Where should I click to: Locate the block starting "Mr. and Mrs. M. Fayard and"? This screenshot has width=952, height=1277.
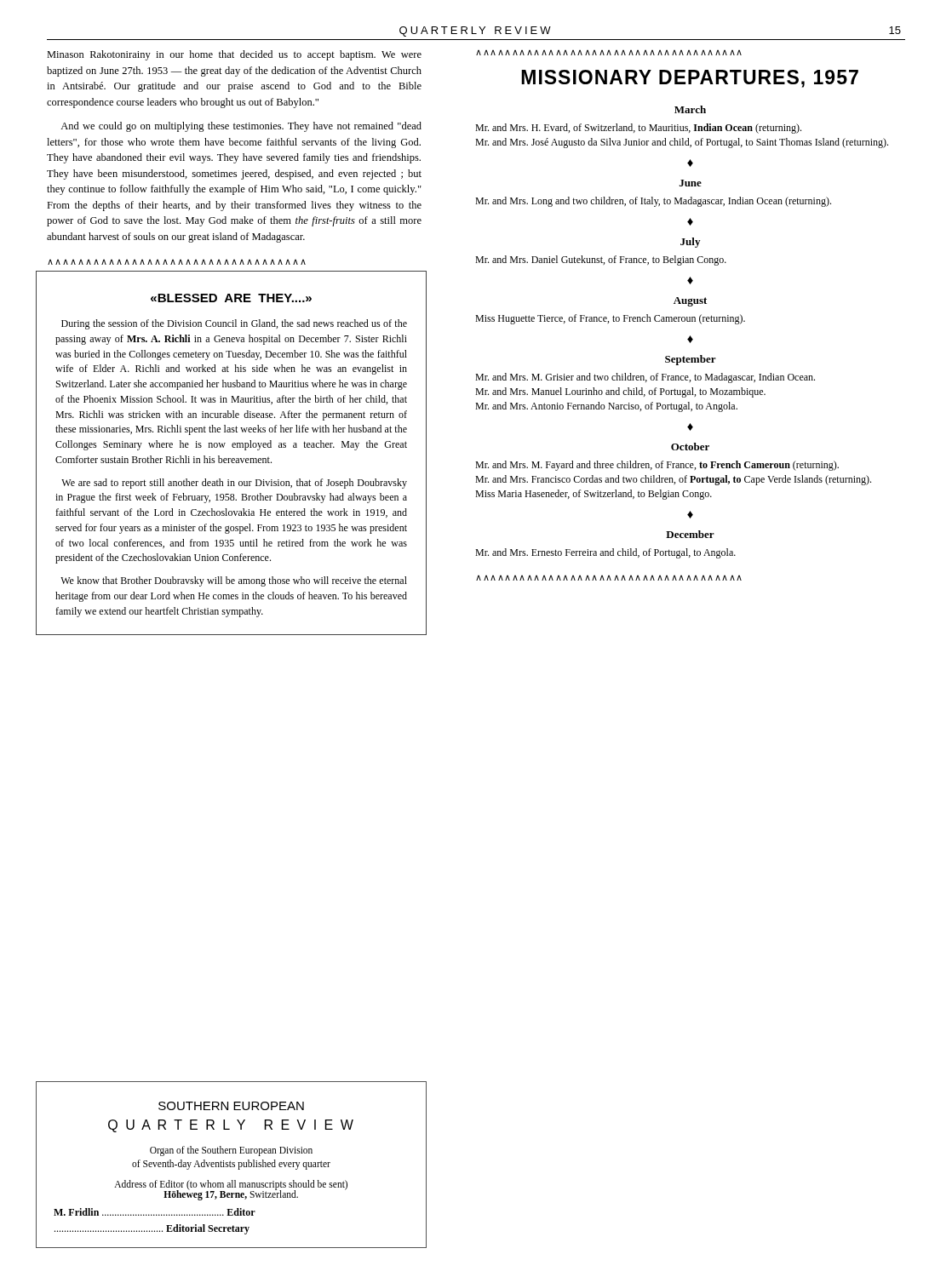tap(674, 480)
